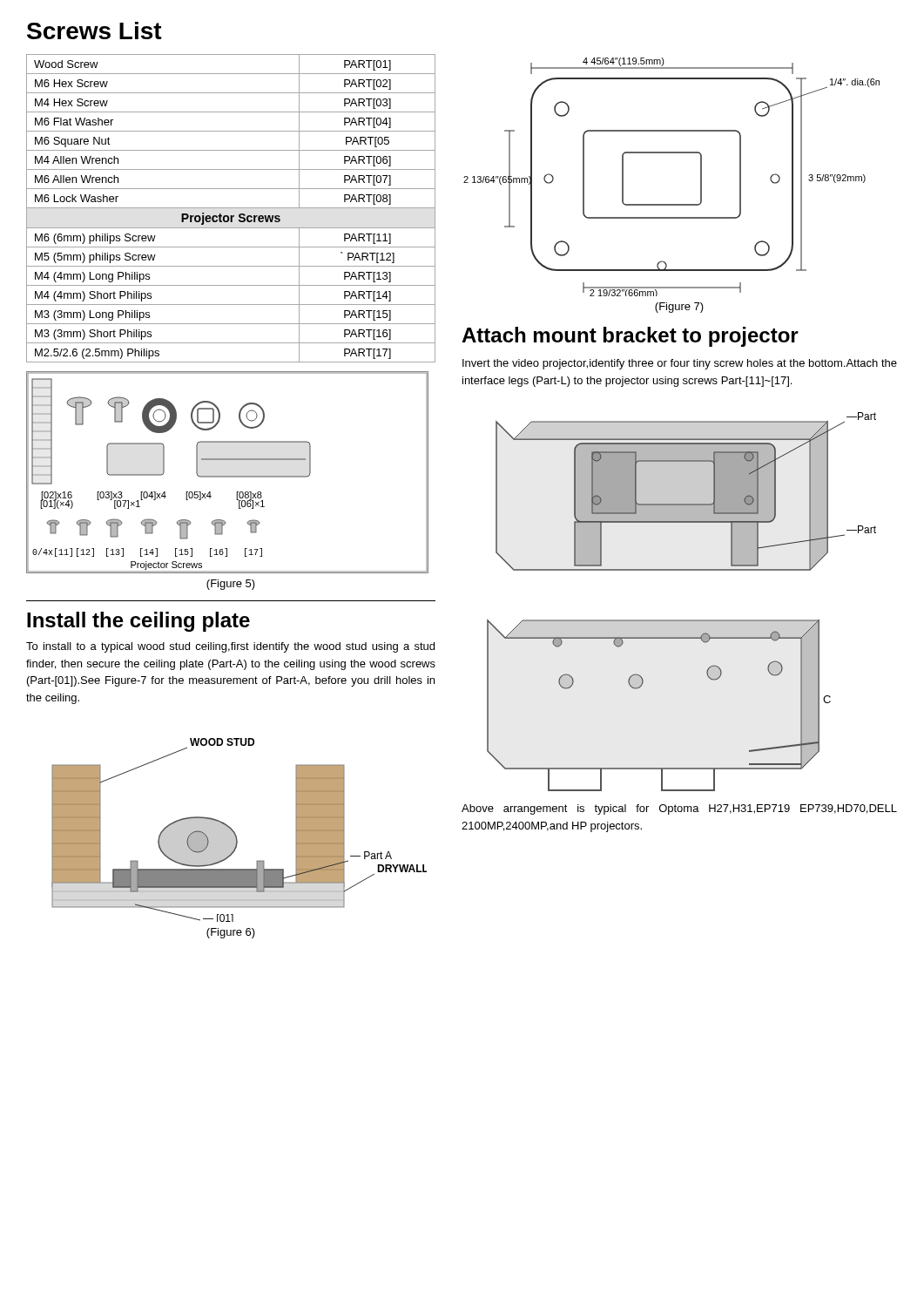
Task: Click on the illustration
Action: (x=231, y=472)
